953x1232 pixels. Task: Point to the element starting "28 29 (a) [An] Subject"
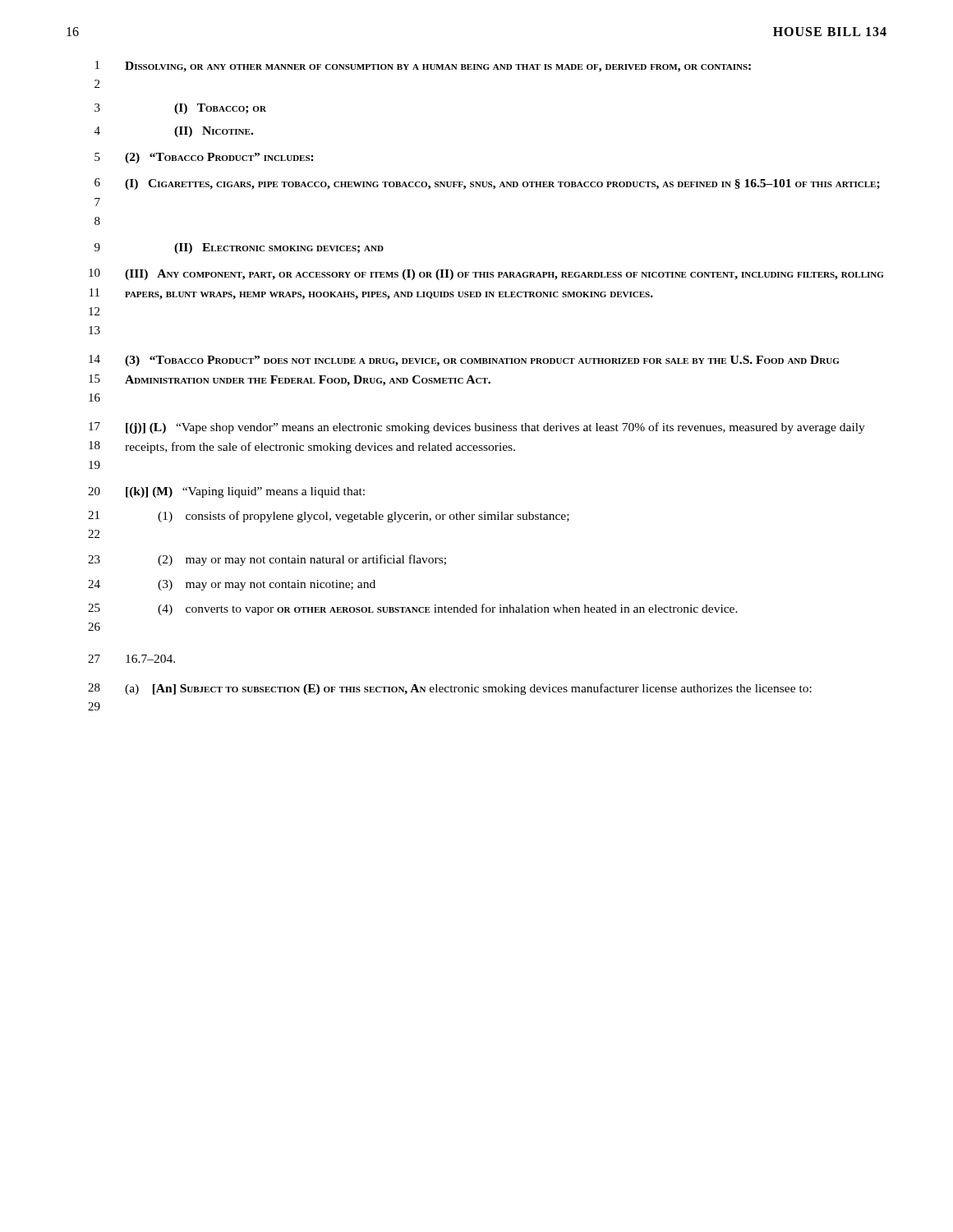click(476, 697)
